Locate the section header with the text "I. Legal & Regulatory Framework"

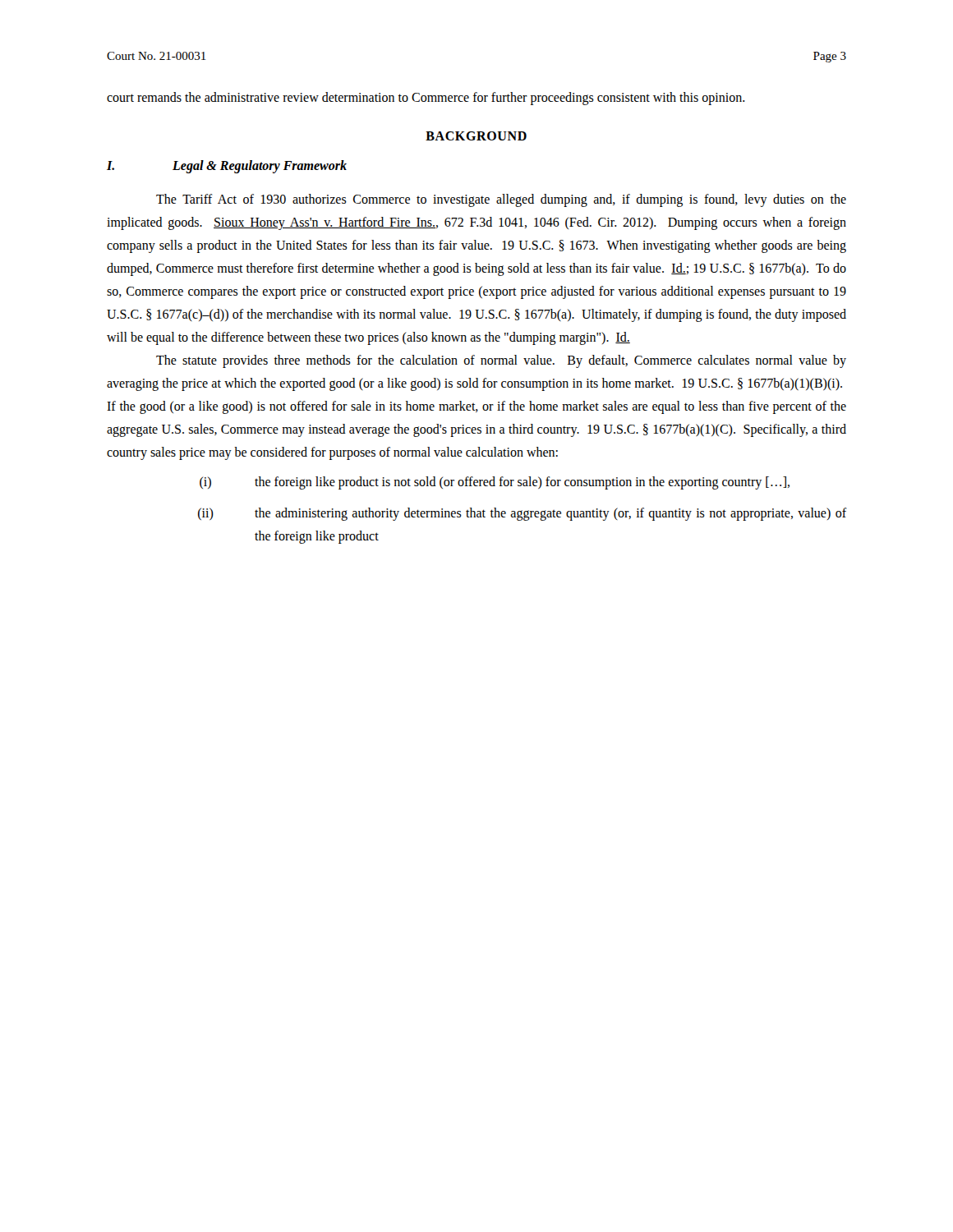pyautogui.click(x=227, y=166)
